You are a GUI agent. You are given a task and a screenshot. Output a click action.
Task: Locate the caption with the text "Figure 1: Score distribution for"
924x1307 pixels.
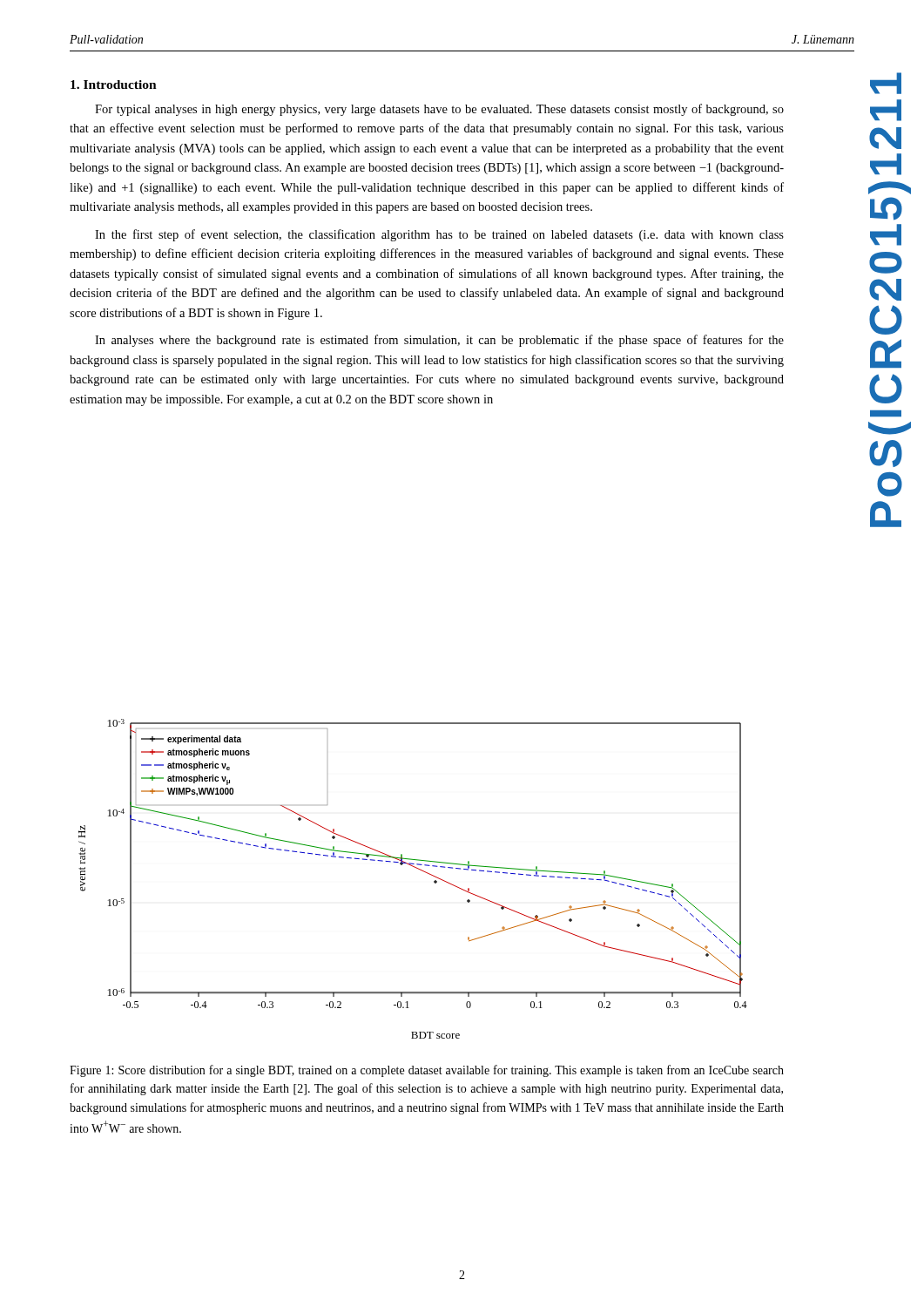pyautogui.click(x=427, y=1099)
